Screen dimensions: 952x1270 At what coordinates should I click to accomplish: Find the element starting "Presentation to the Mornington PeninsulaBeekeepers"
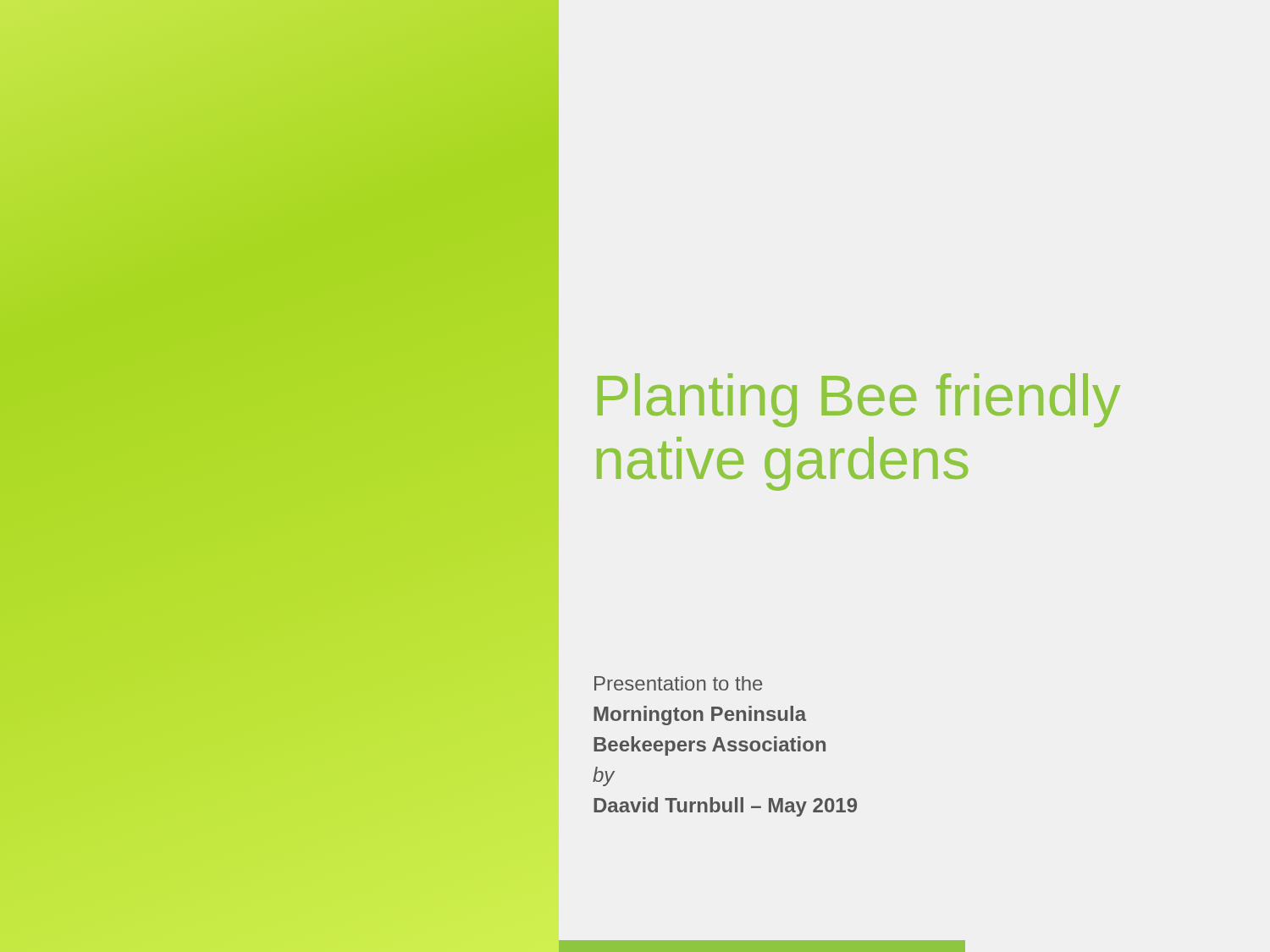[x=725, y=744]
